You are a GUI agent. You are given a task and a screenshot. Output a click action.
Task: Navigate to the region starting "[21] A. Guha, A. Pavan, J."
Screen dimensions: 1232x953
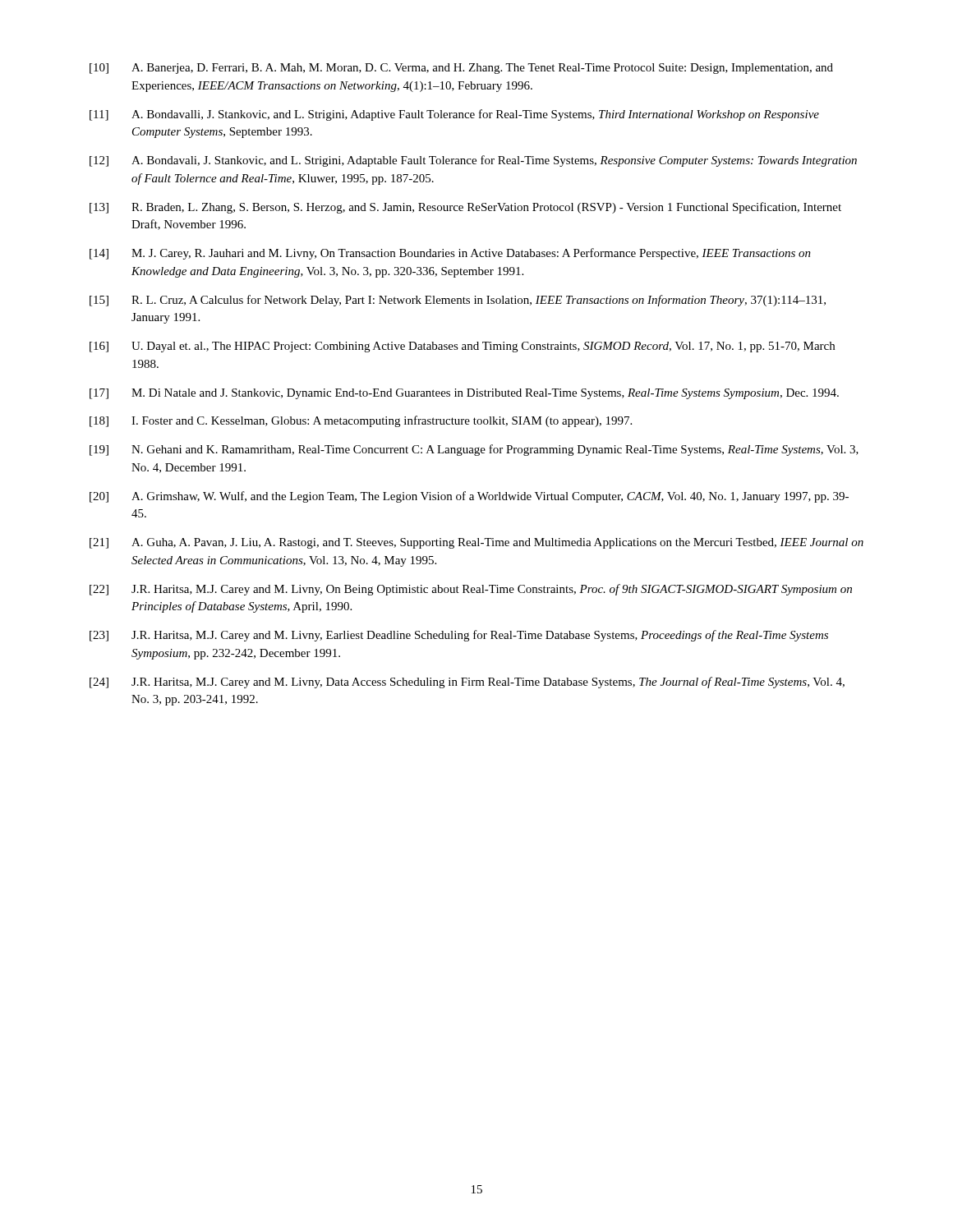coord(476,552)
